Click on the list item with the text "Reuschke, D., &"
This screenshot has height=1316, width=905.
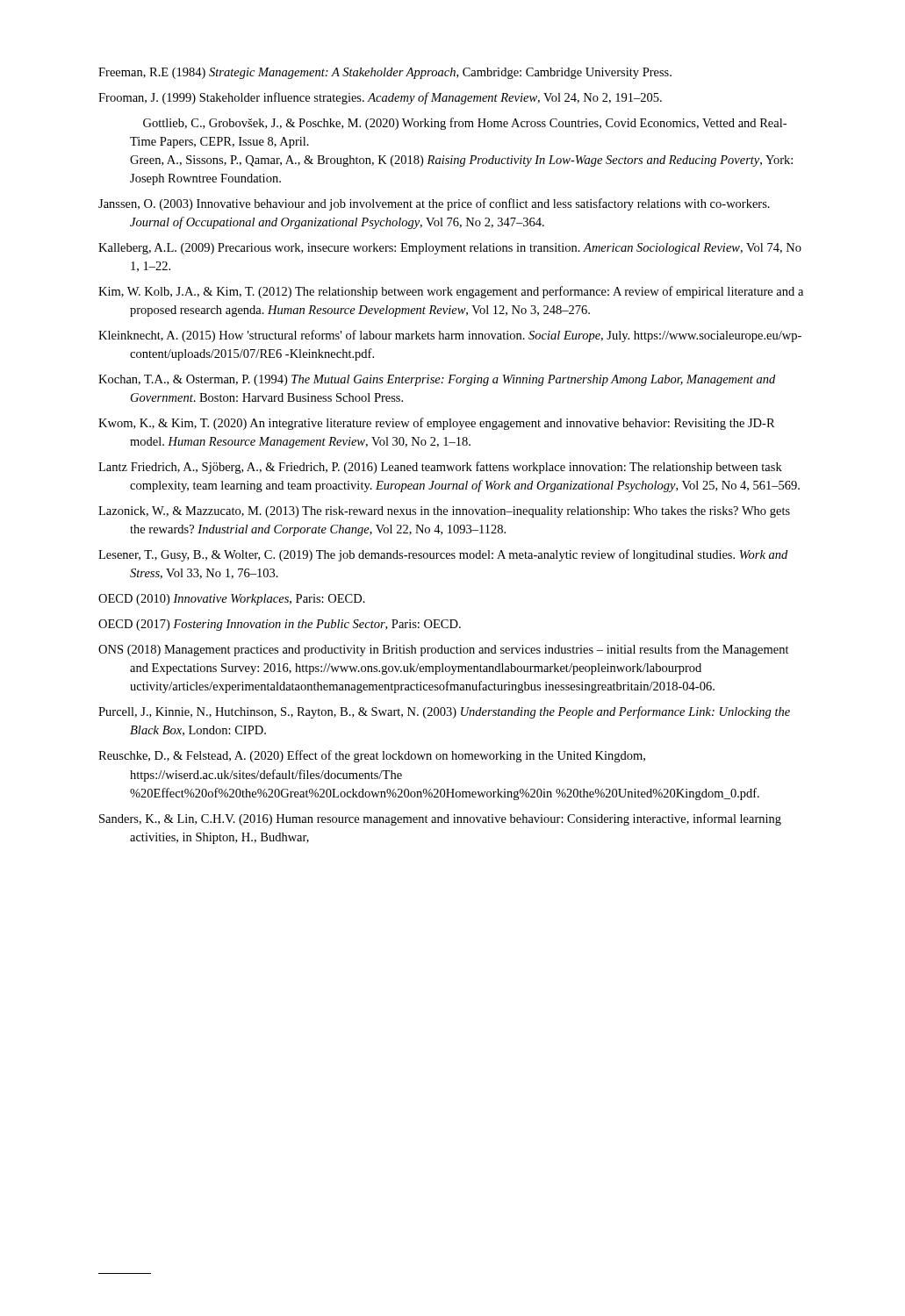[372, 756]
